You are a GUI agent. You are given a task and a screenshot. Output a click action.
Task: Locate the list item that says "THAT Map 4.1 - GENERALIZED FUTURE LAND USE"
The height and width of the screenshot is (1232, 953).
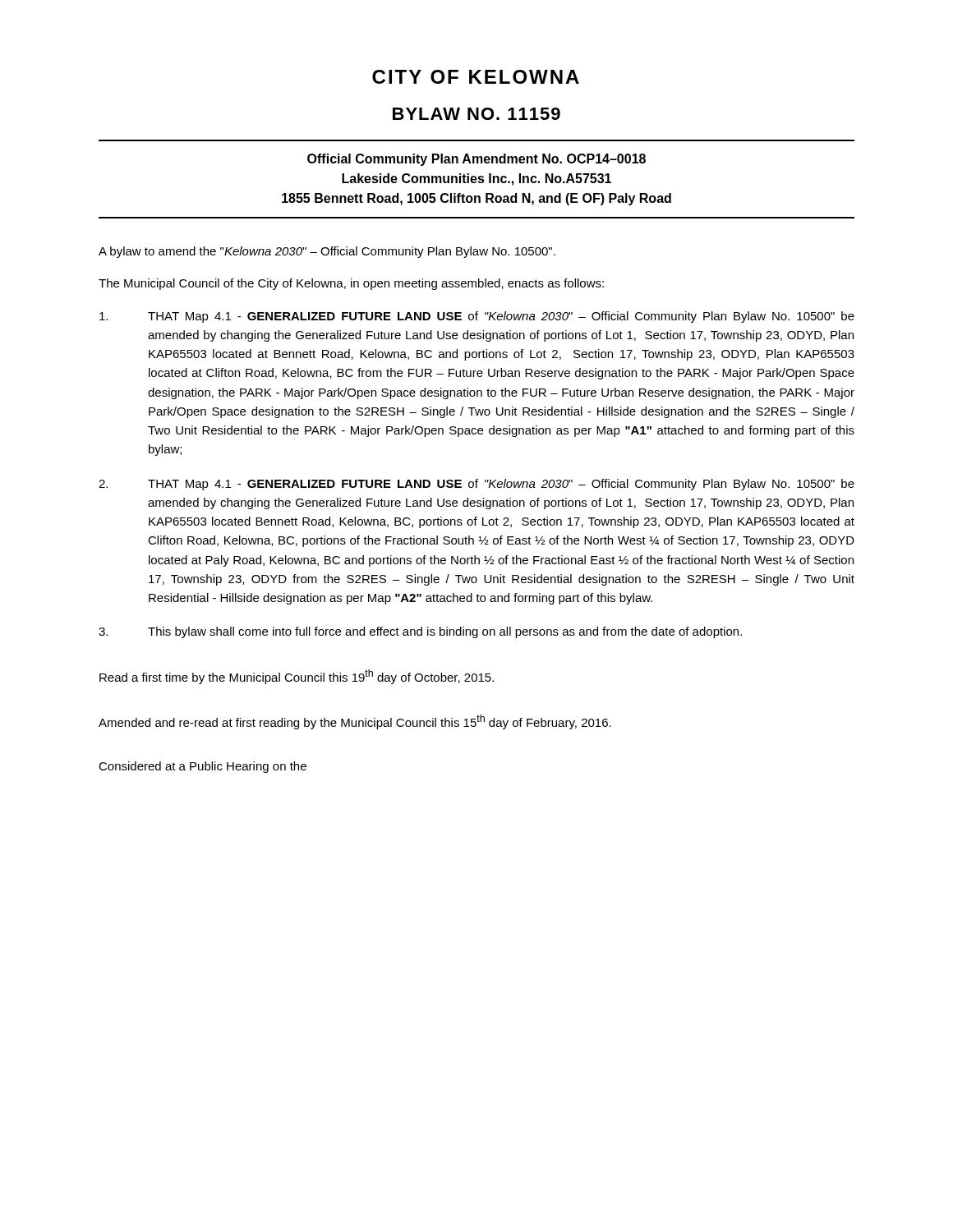[x=476, y=382]
